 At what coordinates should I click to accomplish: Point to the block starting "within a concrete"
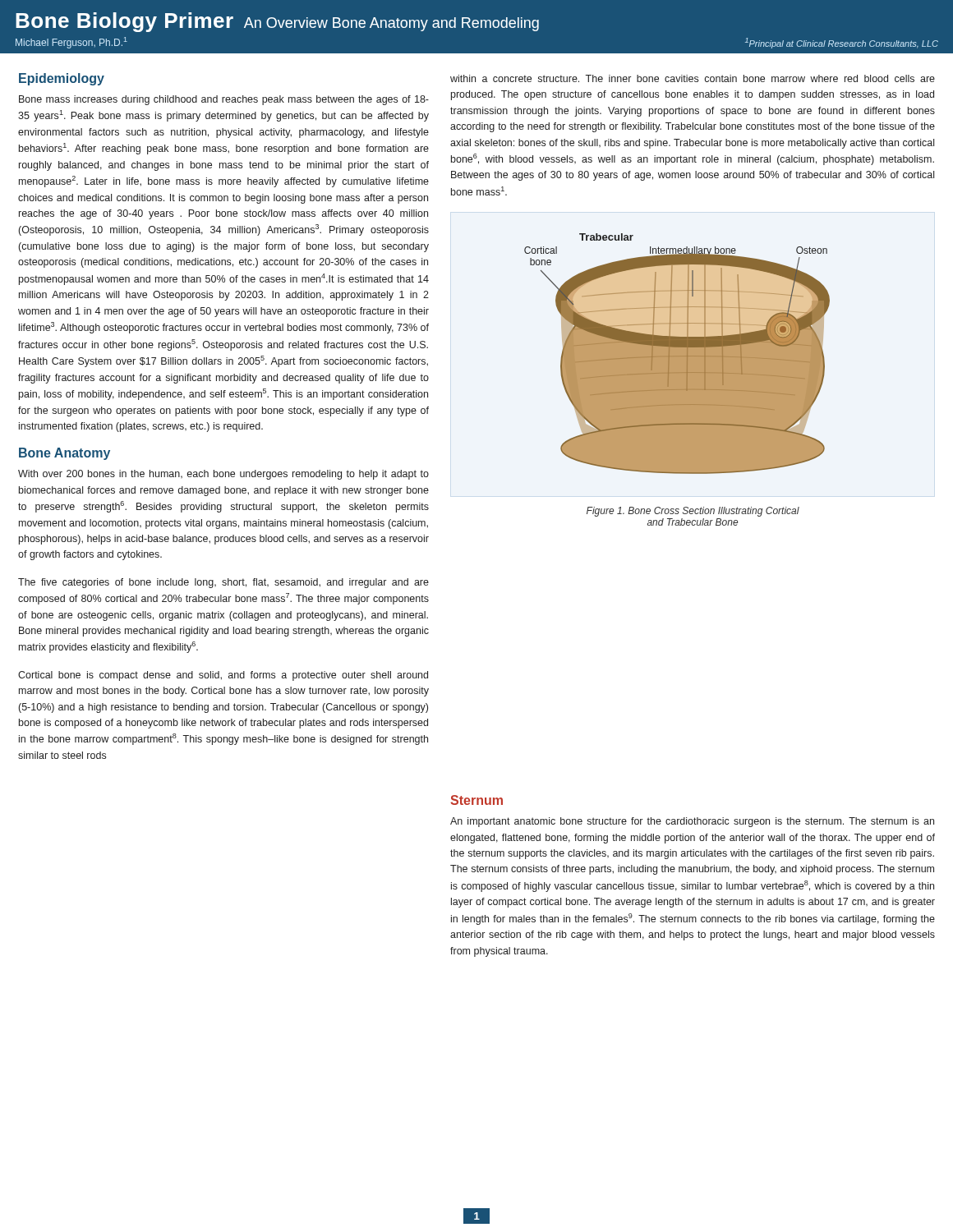693,135
